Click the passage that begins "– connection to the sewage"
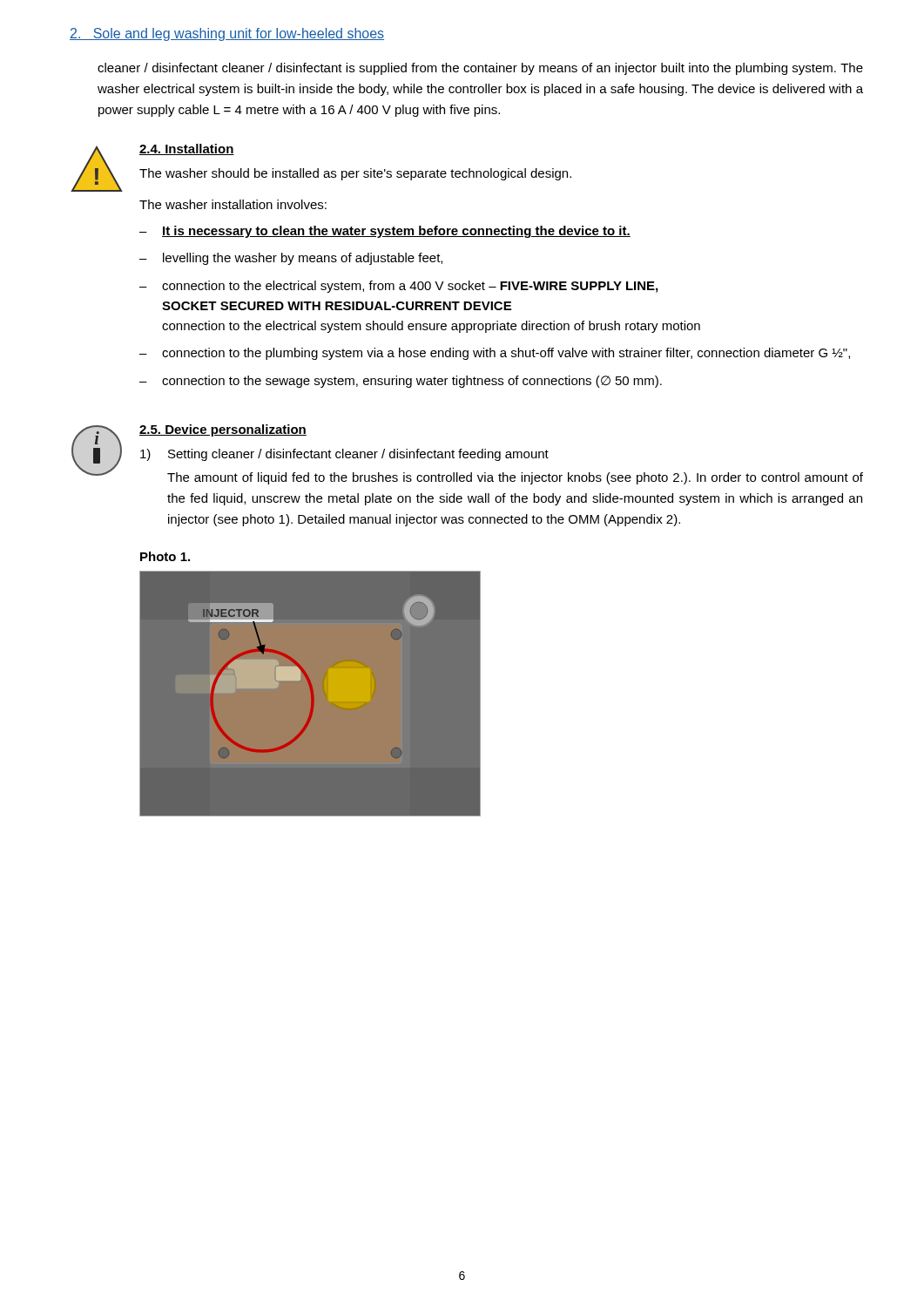The width and height of the screenshot is (924, 1307). (x=501, y=380)
